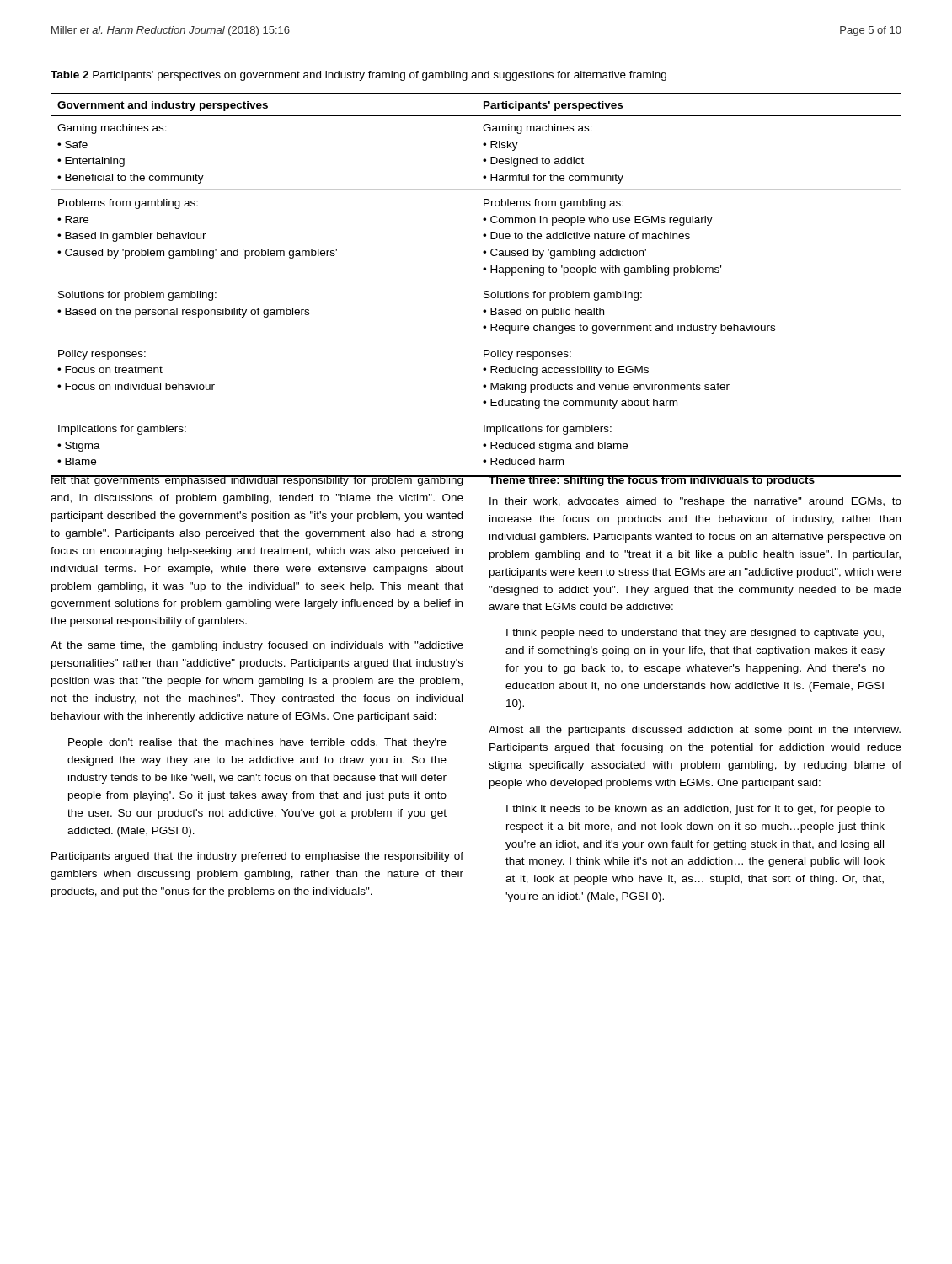This screenshot has height=1264, width=952.
Task: Click on the text block that says "I think it needs to be known as"
Action: 695,853
